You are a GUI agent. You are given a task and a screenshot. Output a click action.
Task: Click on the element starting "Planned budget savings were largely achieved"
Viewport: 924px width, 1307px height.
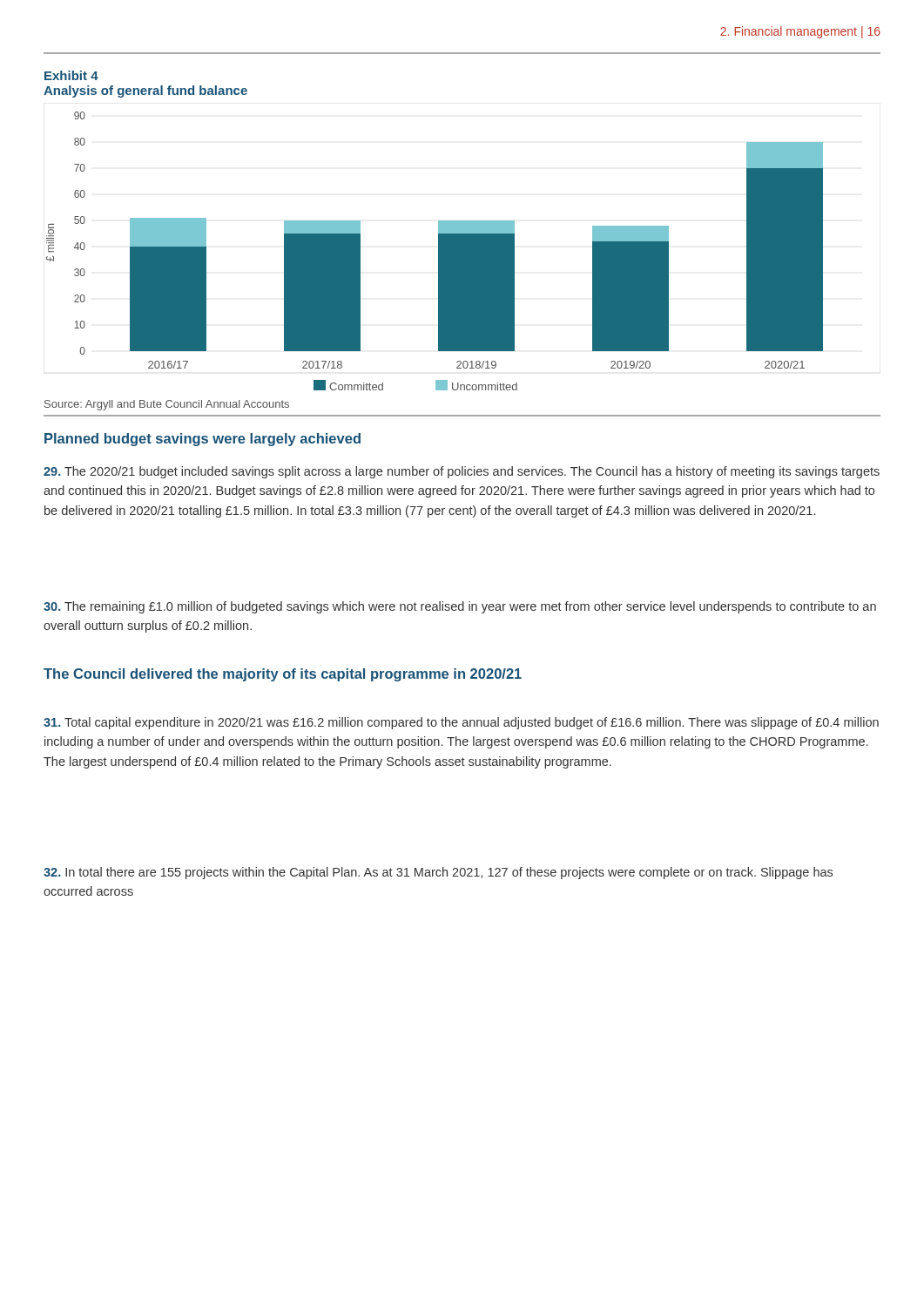[x=202, y=438]
